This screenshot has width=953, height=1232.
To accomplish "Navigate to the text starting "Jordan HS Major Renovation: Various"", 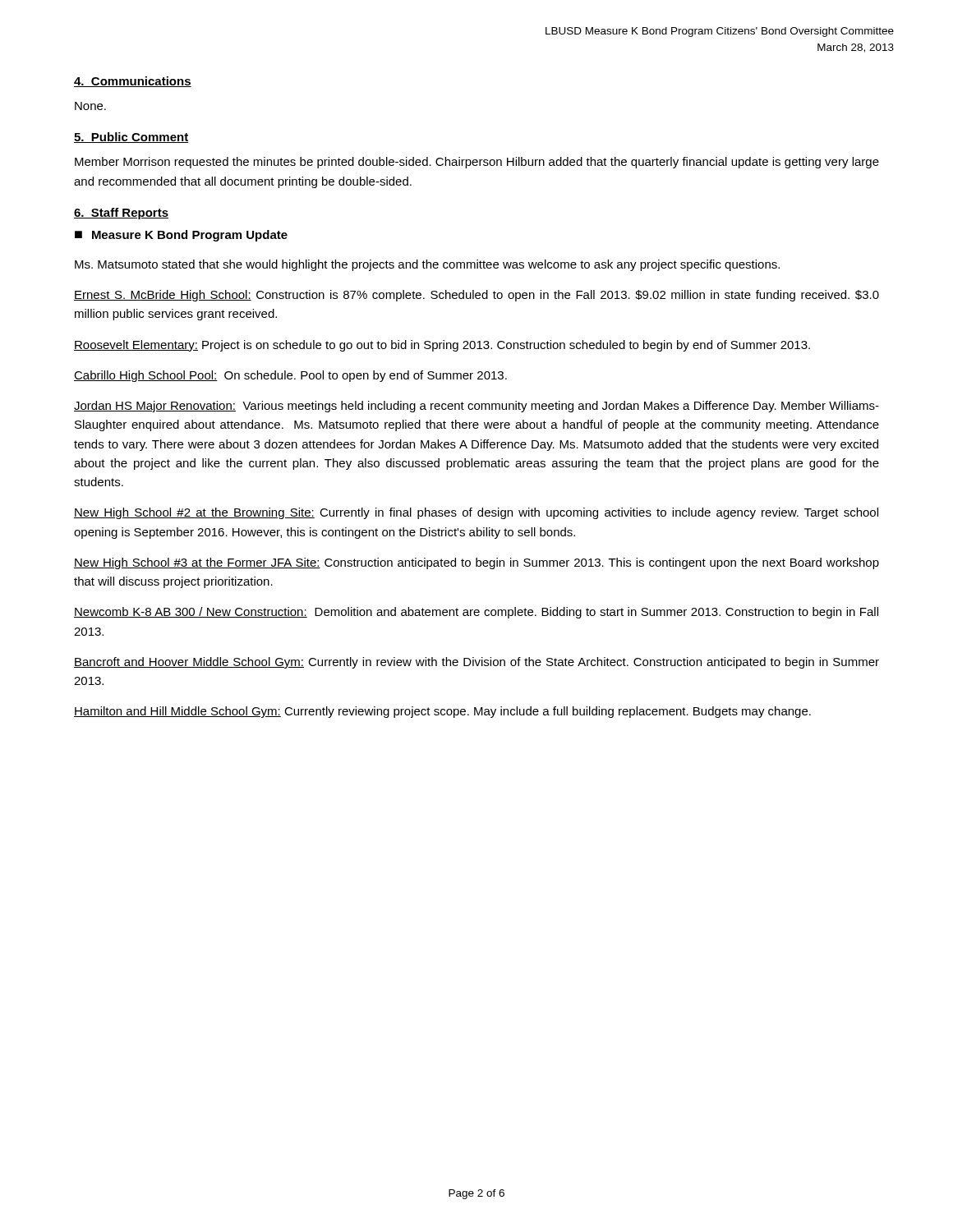I will click(476, 444).
